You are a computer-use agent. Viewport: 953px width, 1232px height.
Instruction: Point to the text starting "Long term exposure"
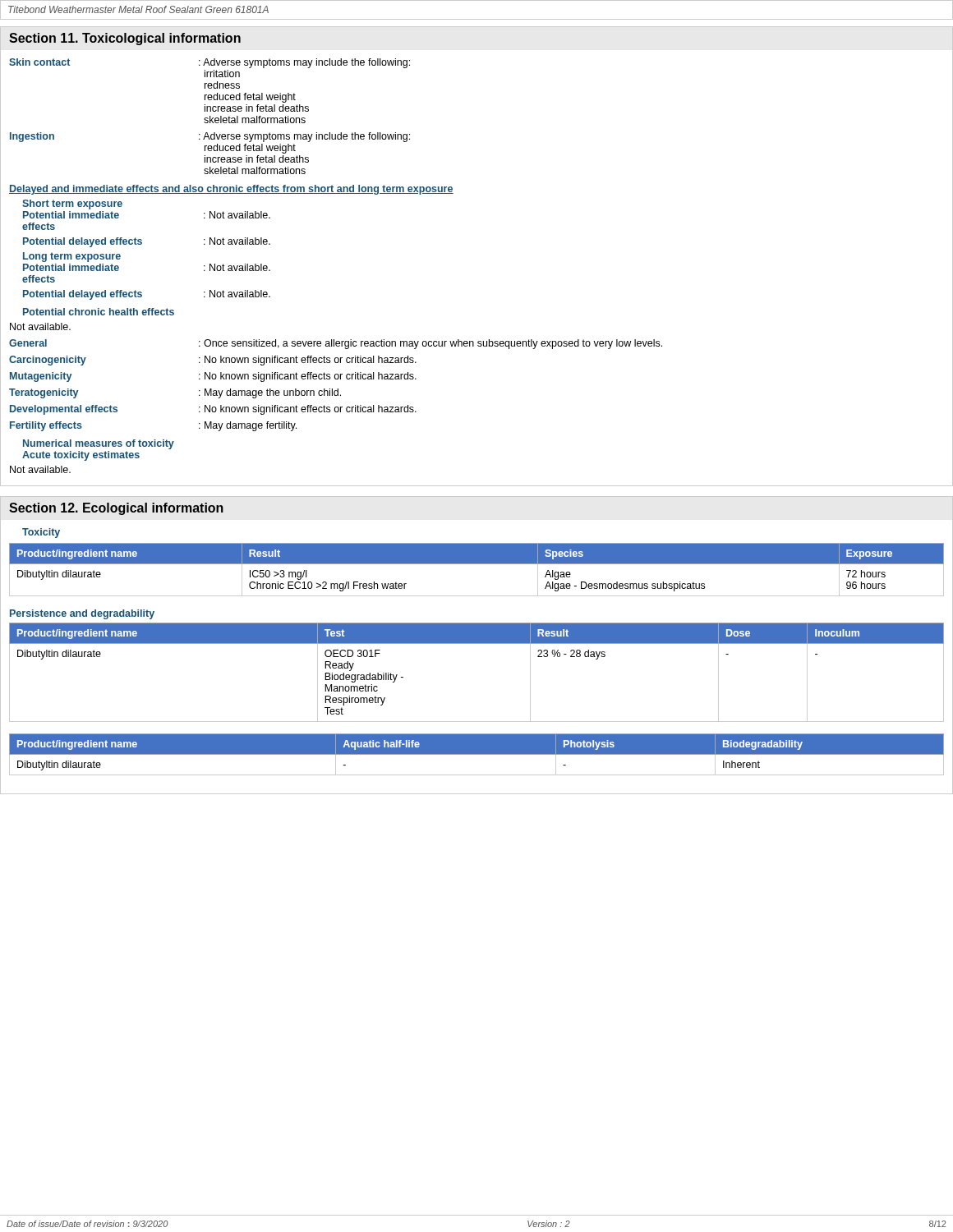72,257
